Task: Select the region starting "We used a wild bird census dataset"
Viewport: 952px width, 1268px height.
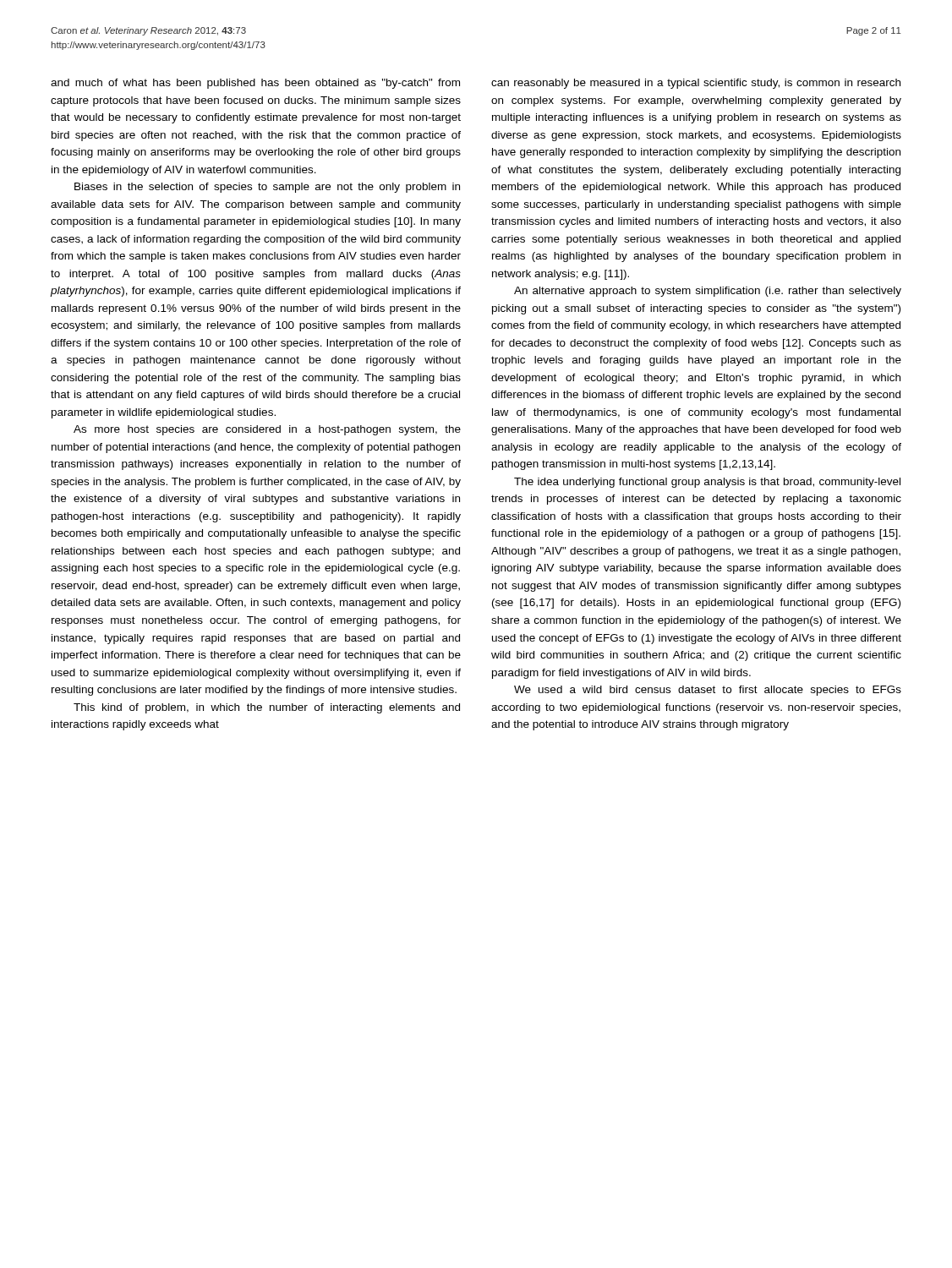Action: point(696,707)
